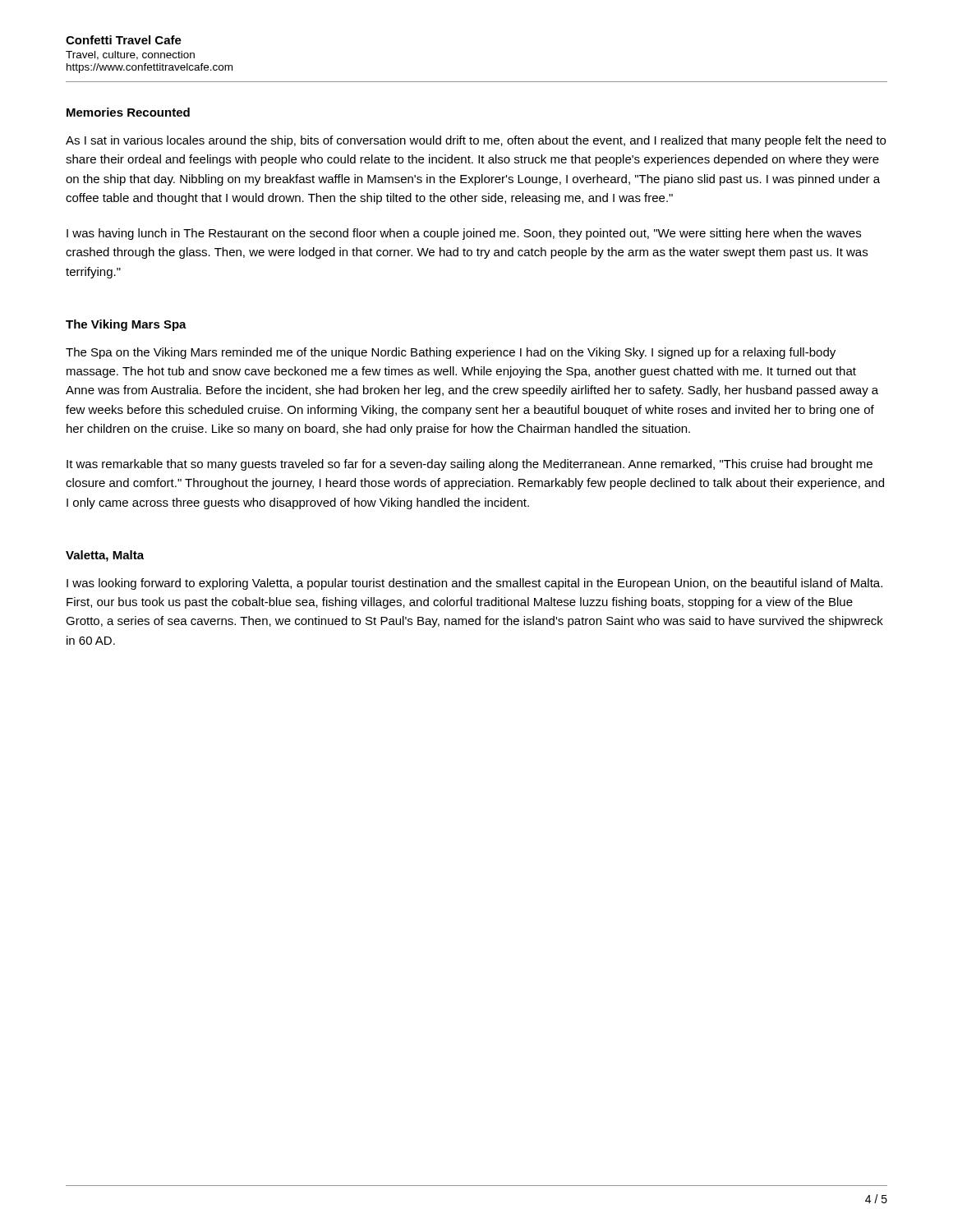Viewport: 953px width, 1232px height.
Task: Navigate to the passage starting "I was looking forward to exploring"
Action: [x=475, y=611]
